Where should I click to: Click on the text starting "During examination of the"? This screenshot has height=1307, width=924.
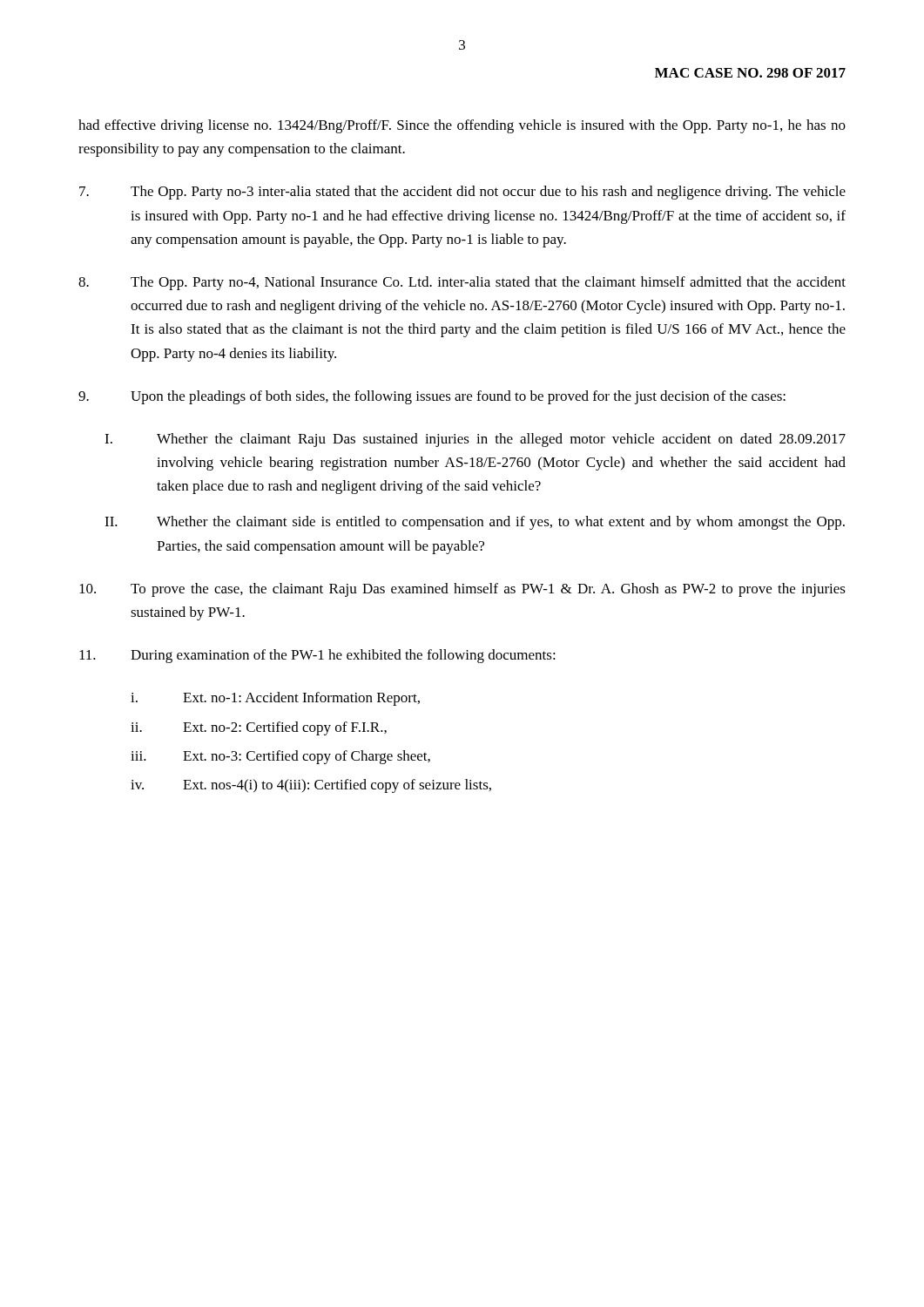click(x=462, y=655)
